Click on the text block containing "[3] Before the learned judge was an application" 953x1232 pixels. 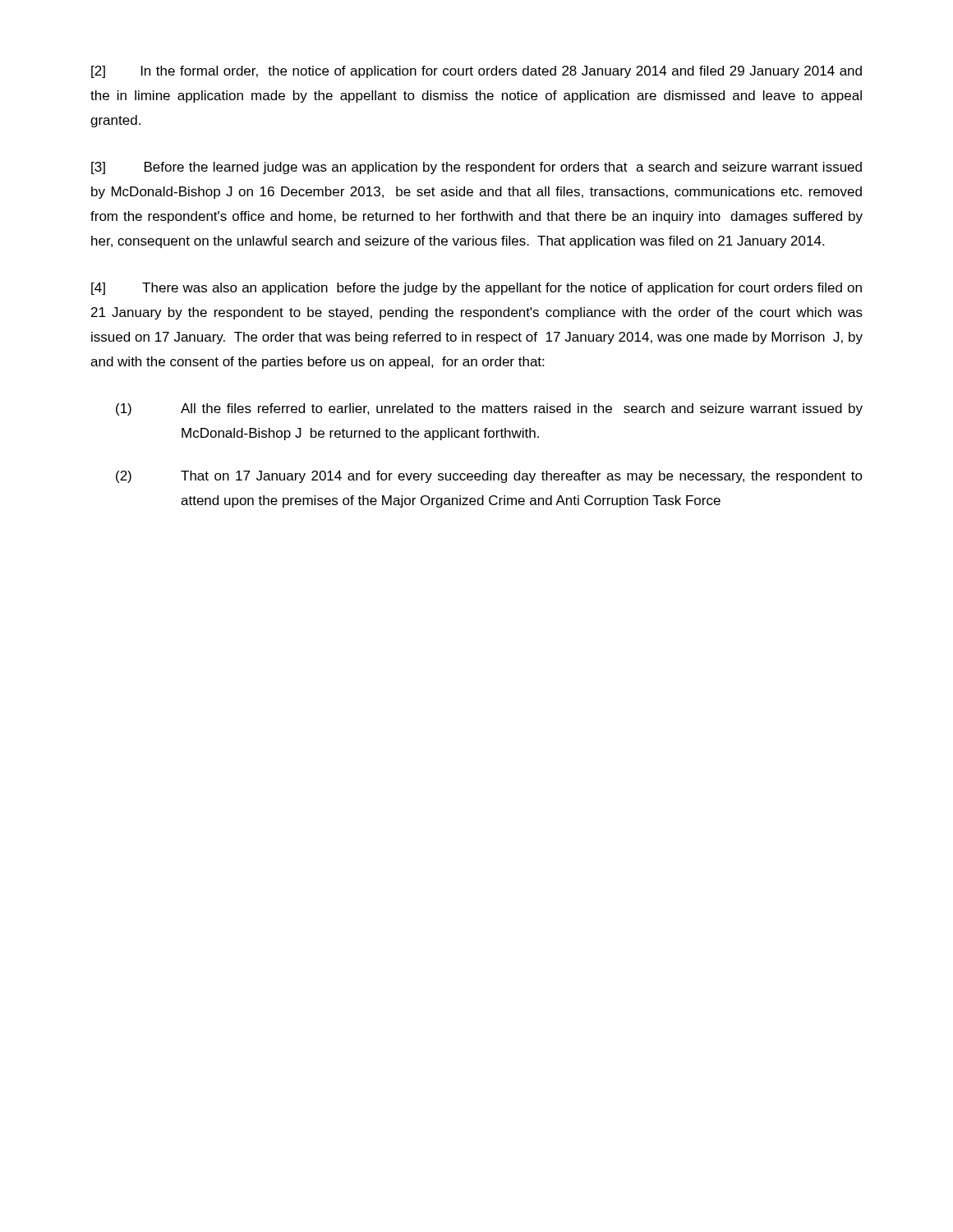tap(476, 202)
